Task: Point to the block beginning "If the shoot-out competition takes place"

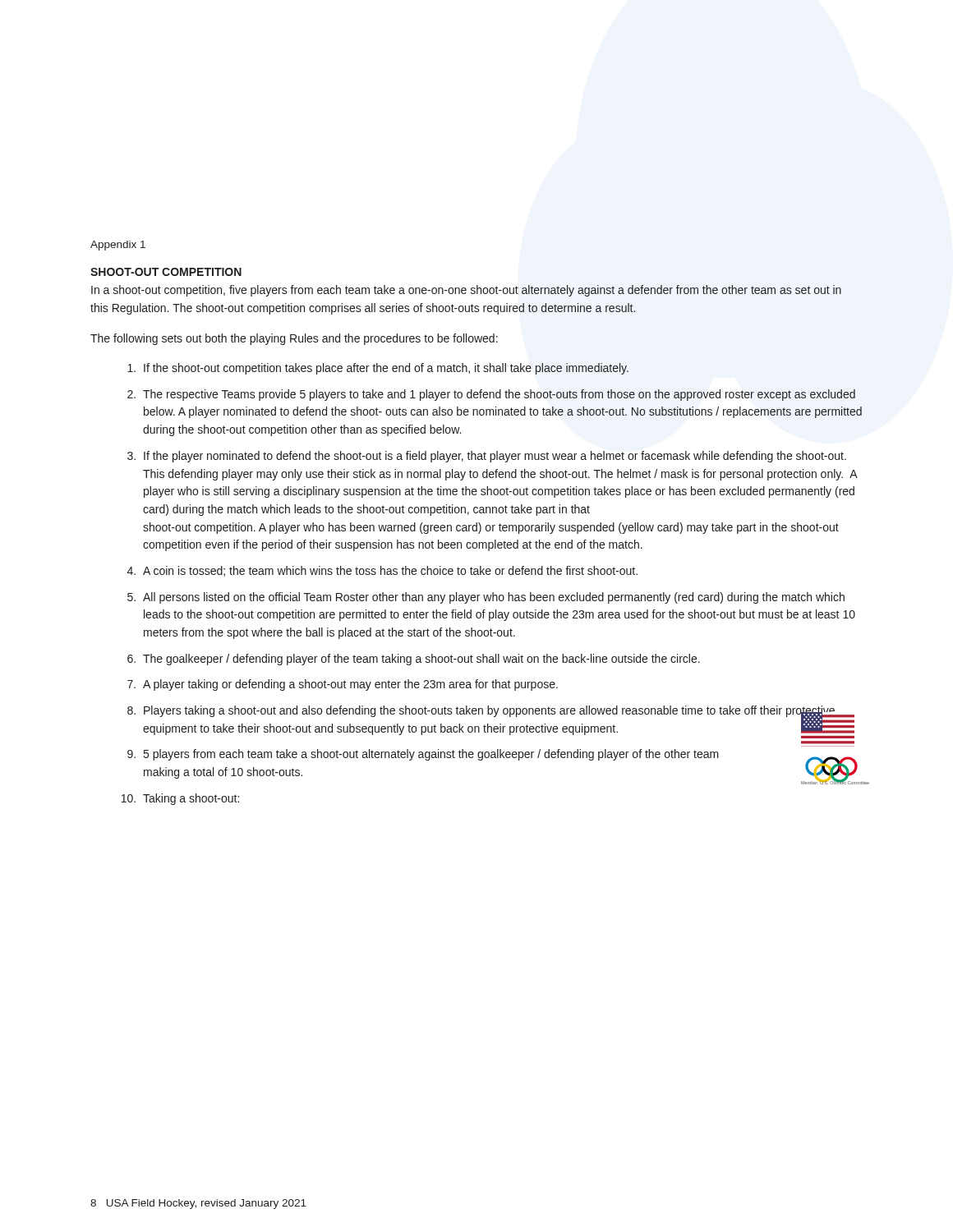Action: pos(501,369)
